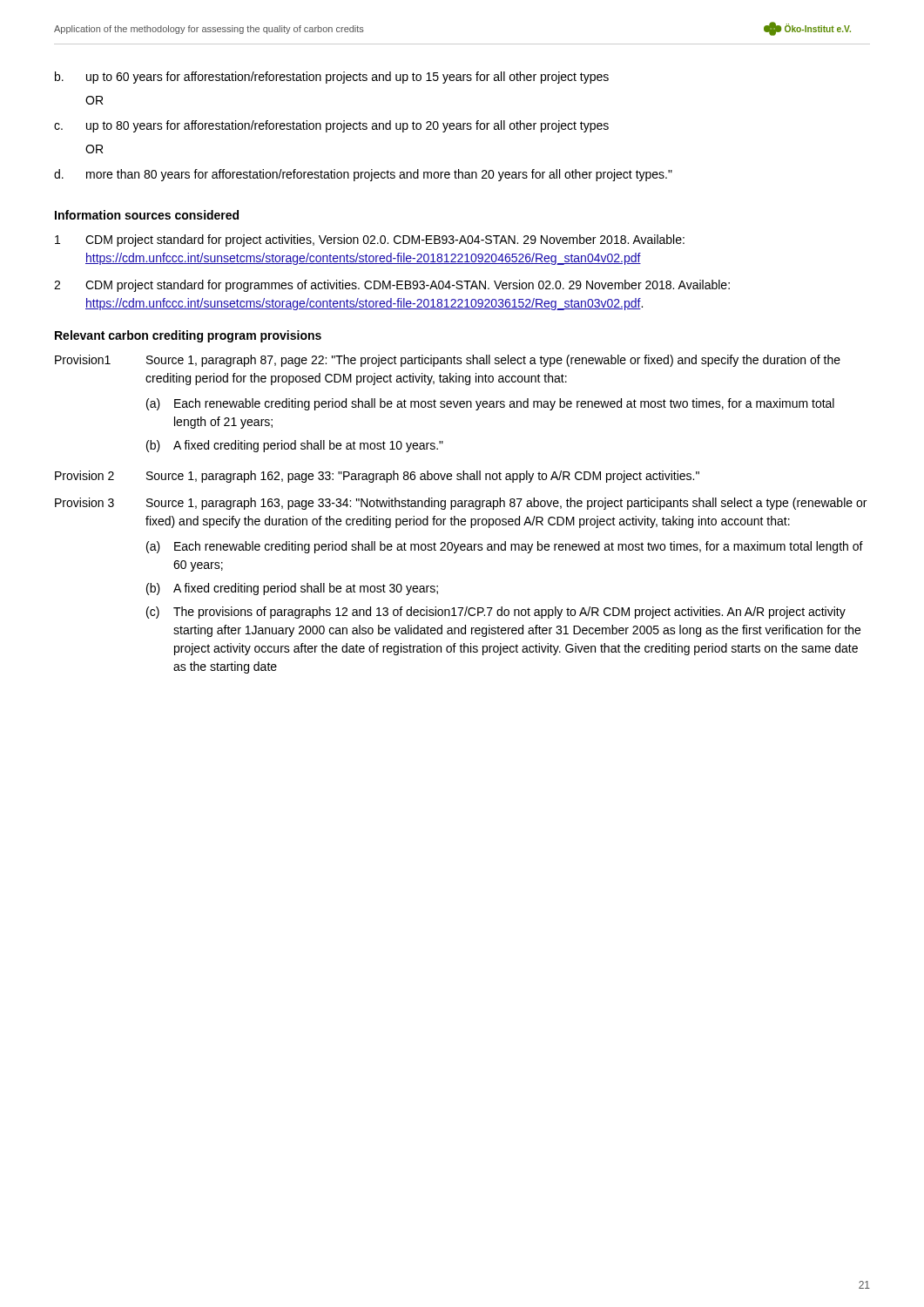924x1307 pixels.
Task: Locate the list item containing "c. up to 80 years for"
Action: click(x=462, y=126)
